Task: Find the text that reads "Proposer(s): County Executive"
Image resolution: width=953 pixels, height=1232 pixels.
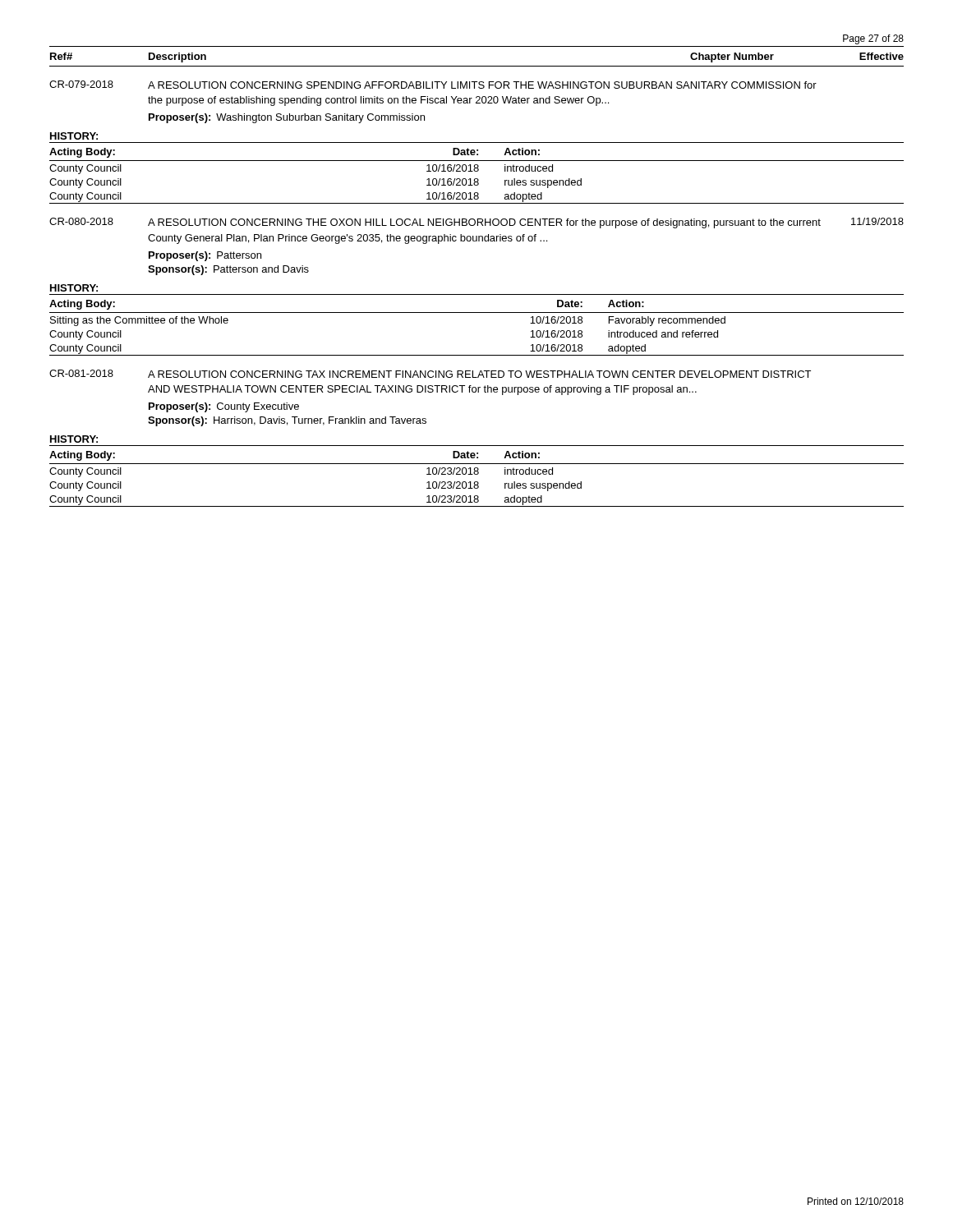Action: (224, 406)
